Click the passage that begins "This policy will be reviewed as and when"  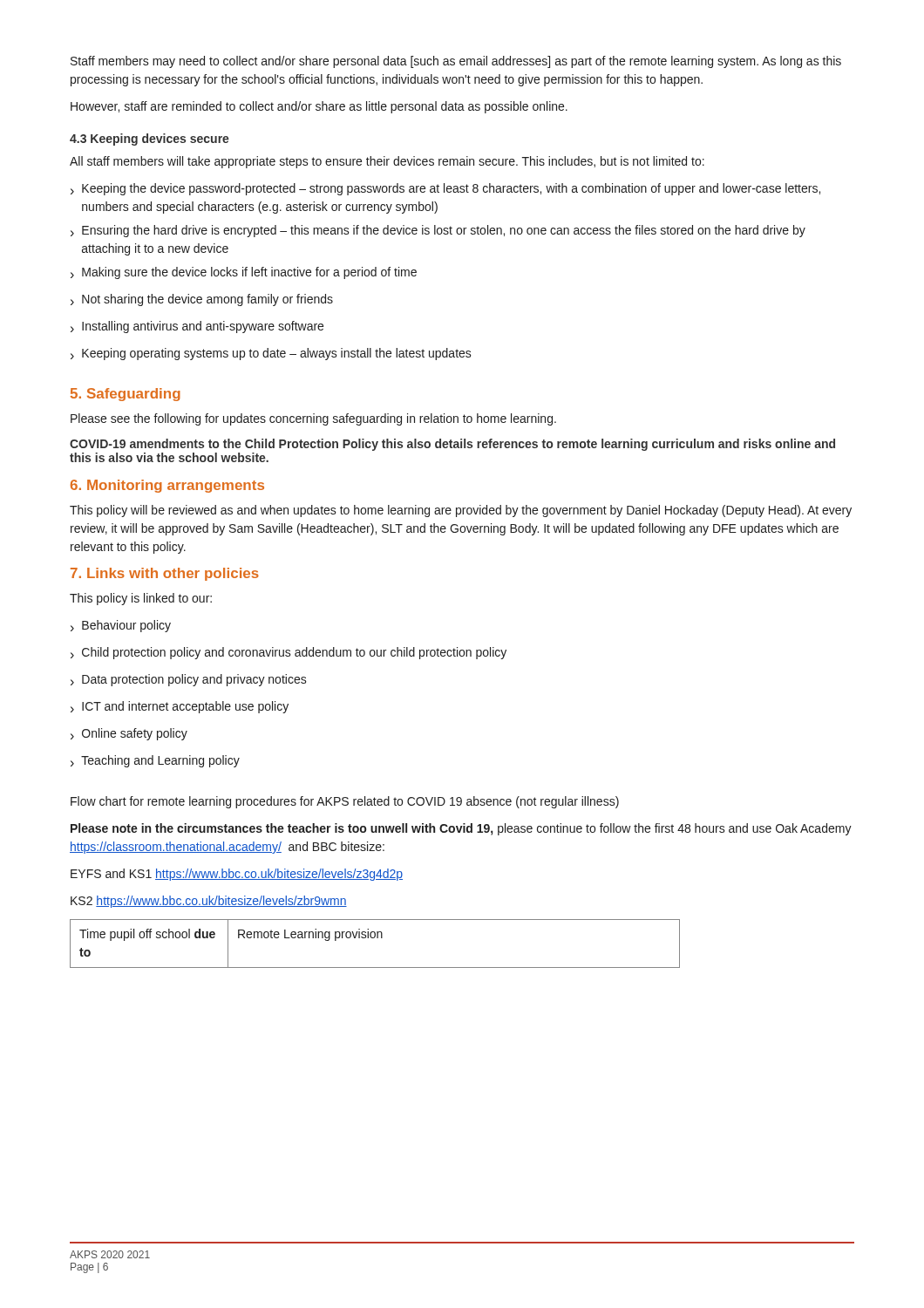point(461,528)
